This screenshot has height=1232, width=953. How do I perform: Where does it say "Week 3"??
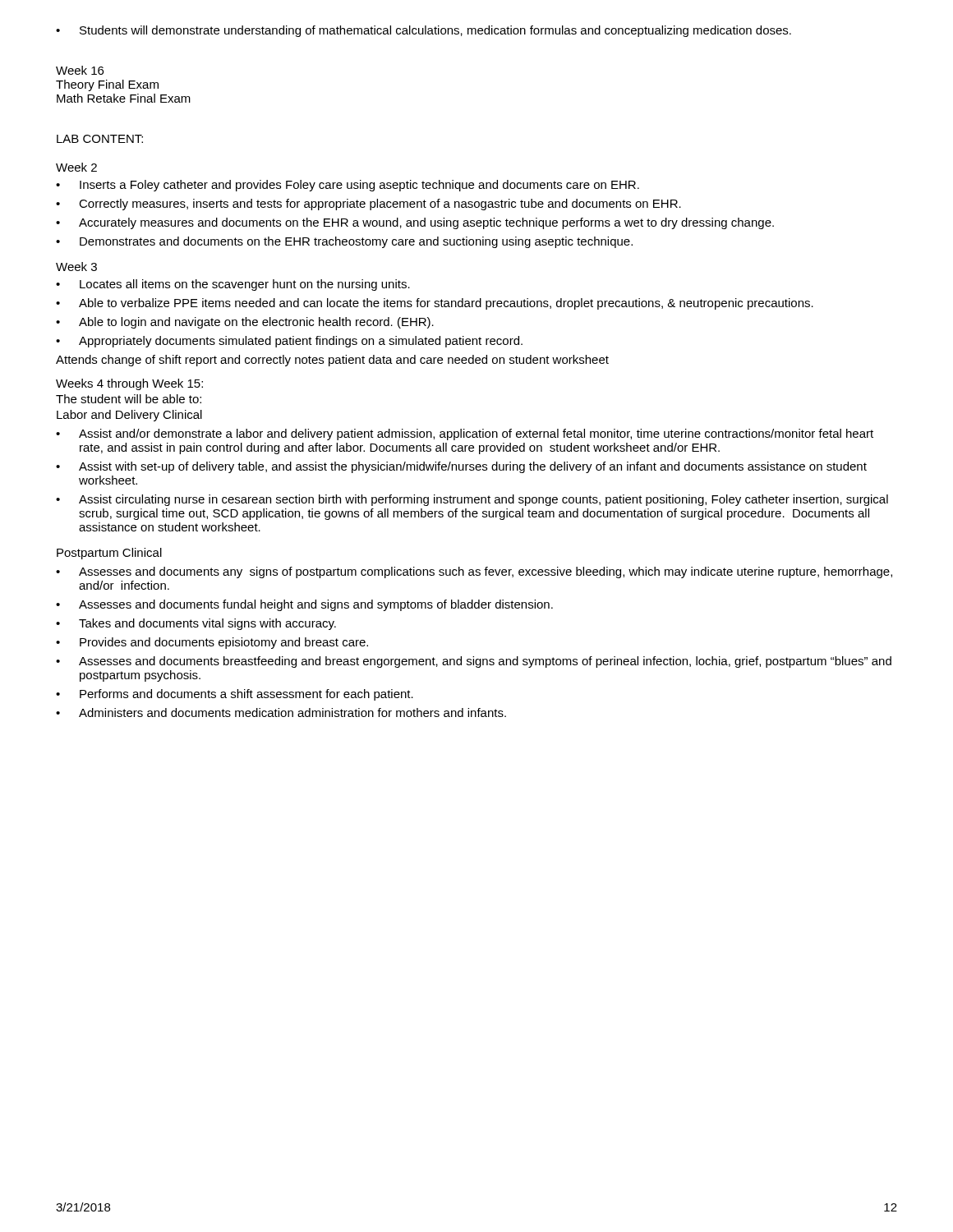tap(77, 267)
